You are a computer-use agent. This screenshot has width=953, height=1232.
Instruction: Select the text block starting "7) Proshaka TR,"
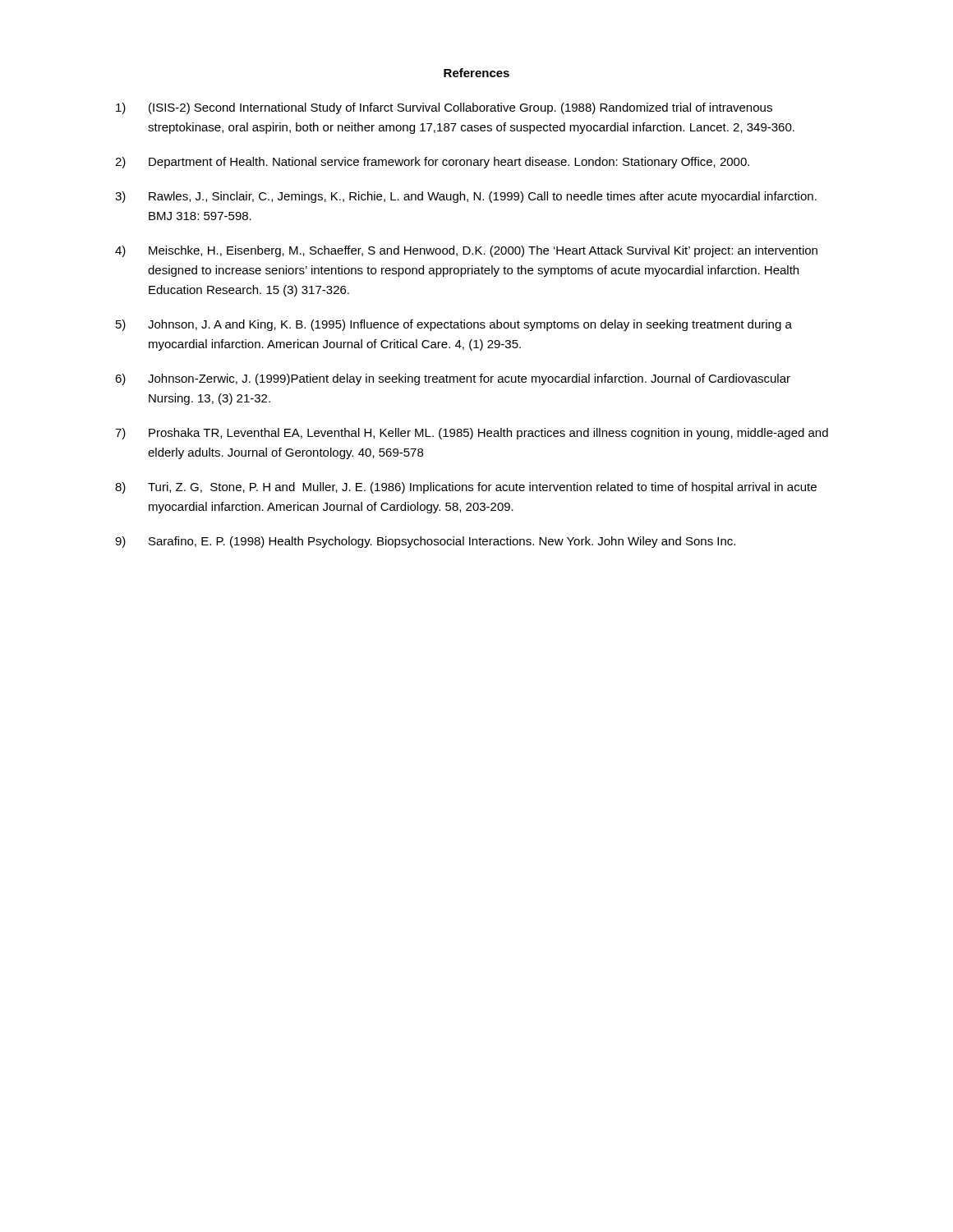(476, 443)
